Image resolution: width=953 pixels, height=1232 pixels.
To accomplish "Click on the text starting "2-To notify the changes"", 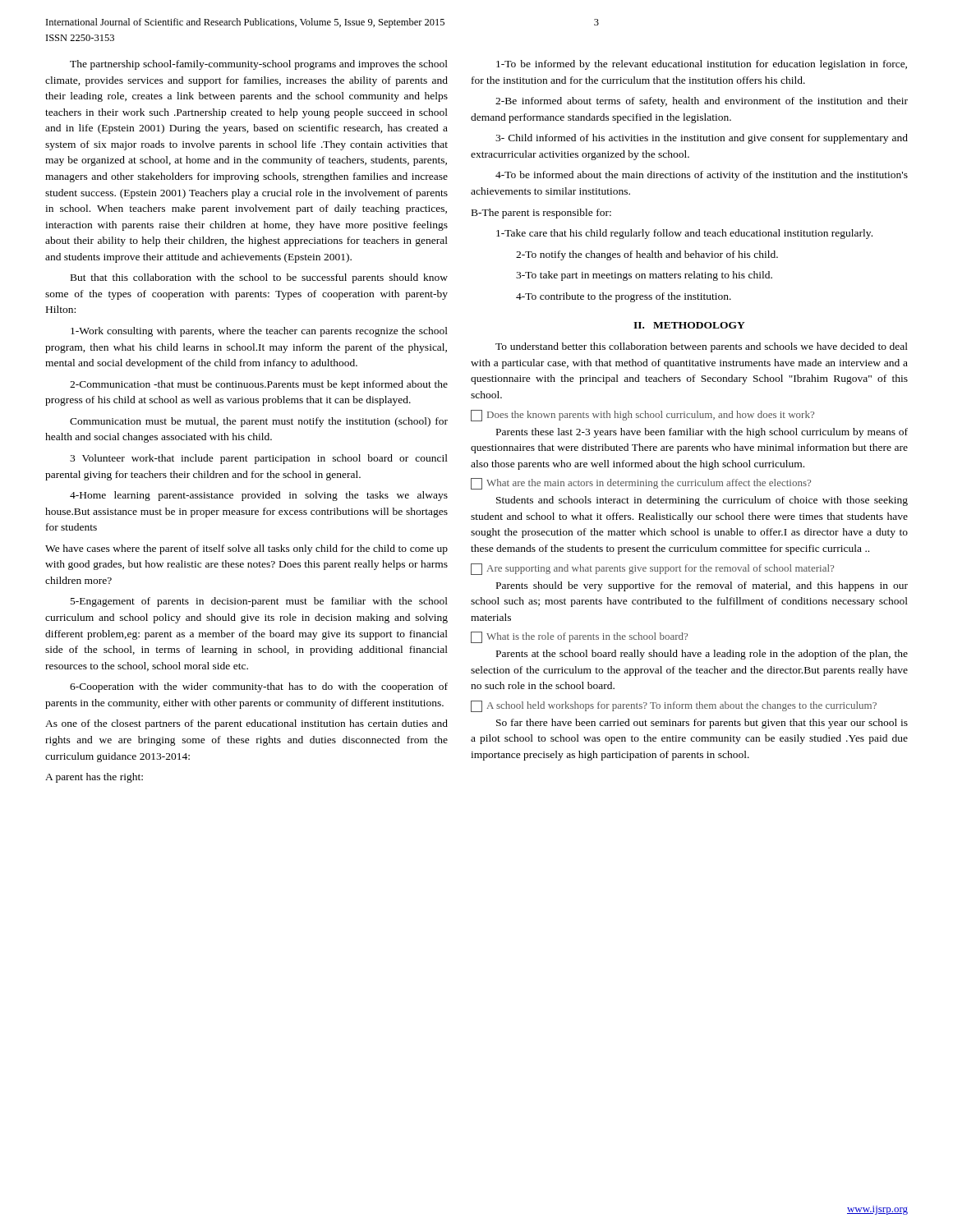I will [689, 254].
